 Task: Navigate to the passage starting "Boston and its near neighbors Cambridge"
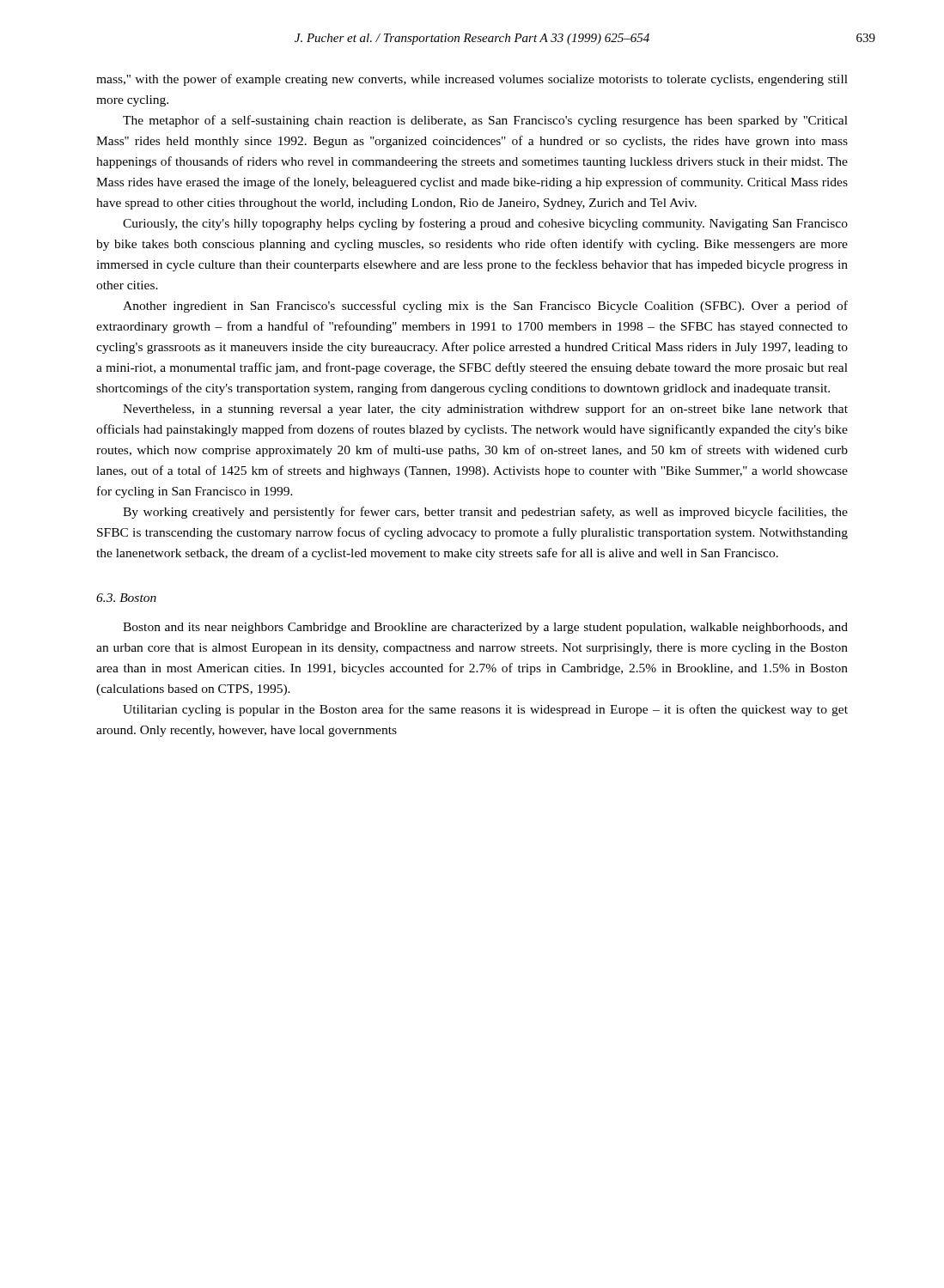(x=472, y=658)
